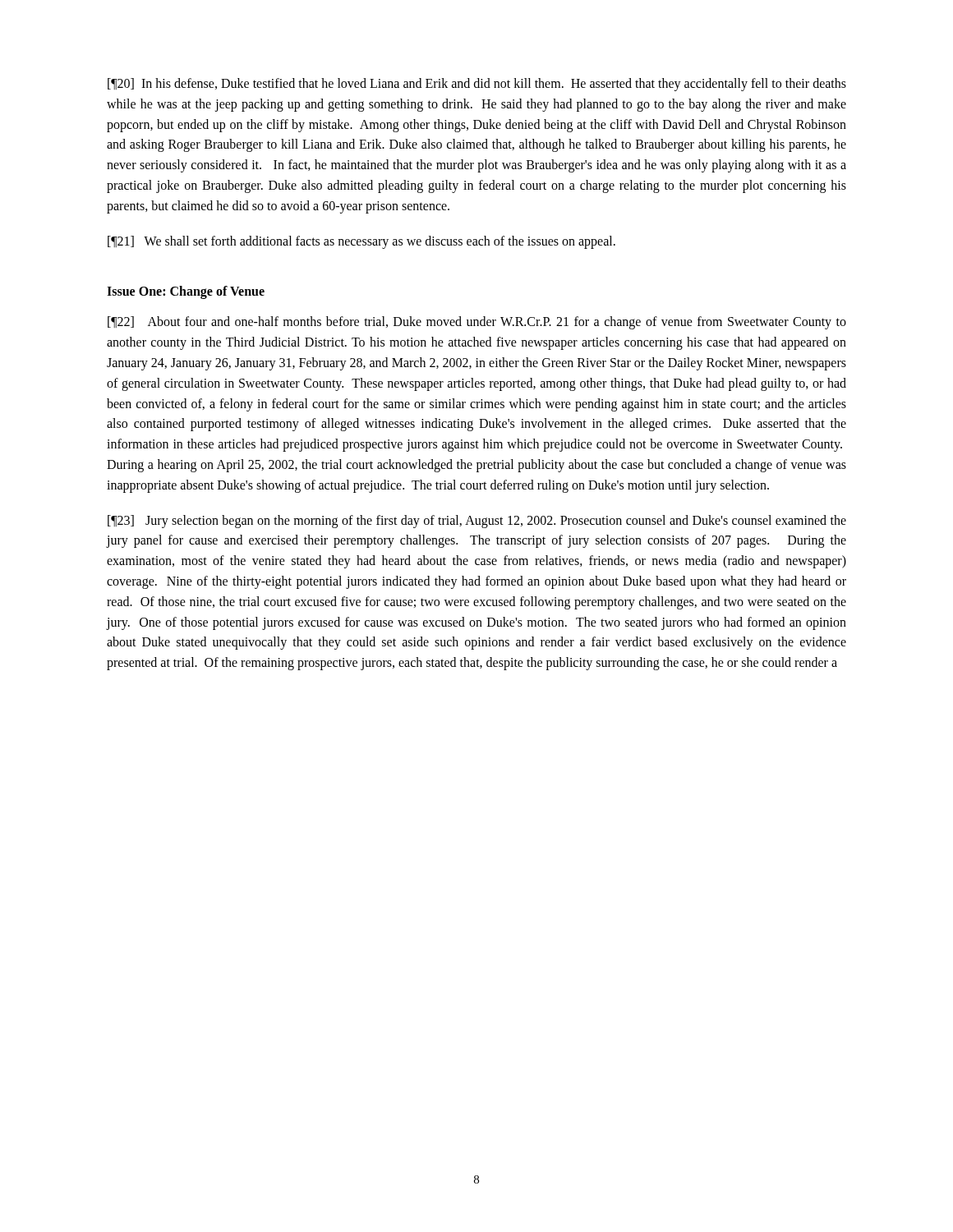Point to "Issue One: Change of Venue"

186,291
